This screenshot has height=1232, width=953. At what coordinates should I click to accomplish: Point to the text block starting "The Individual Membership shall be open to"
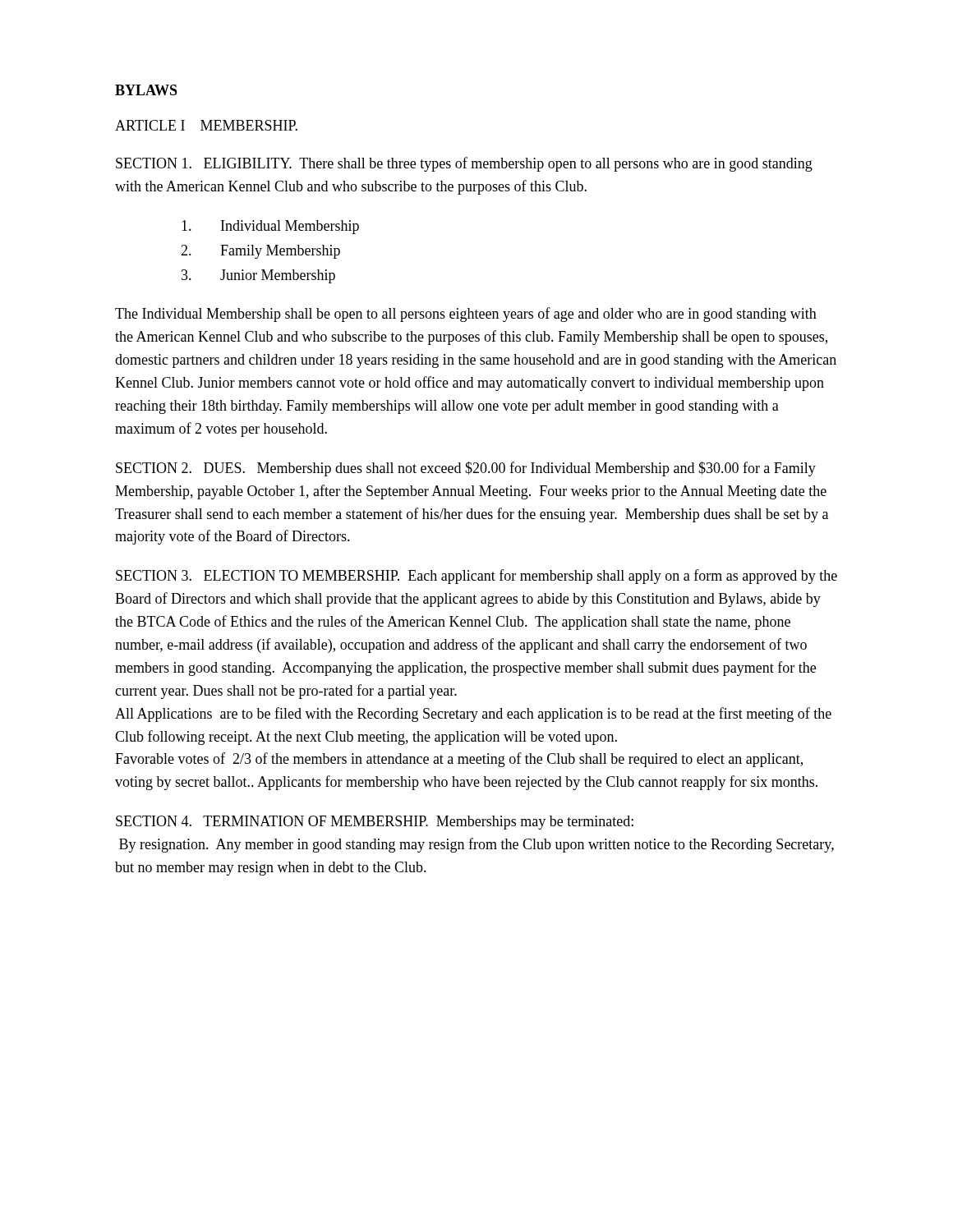point(476,371)
